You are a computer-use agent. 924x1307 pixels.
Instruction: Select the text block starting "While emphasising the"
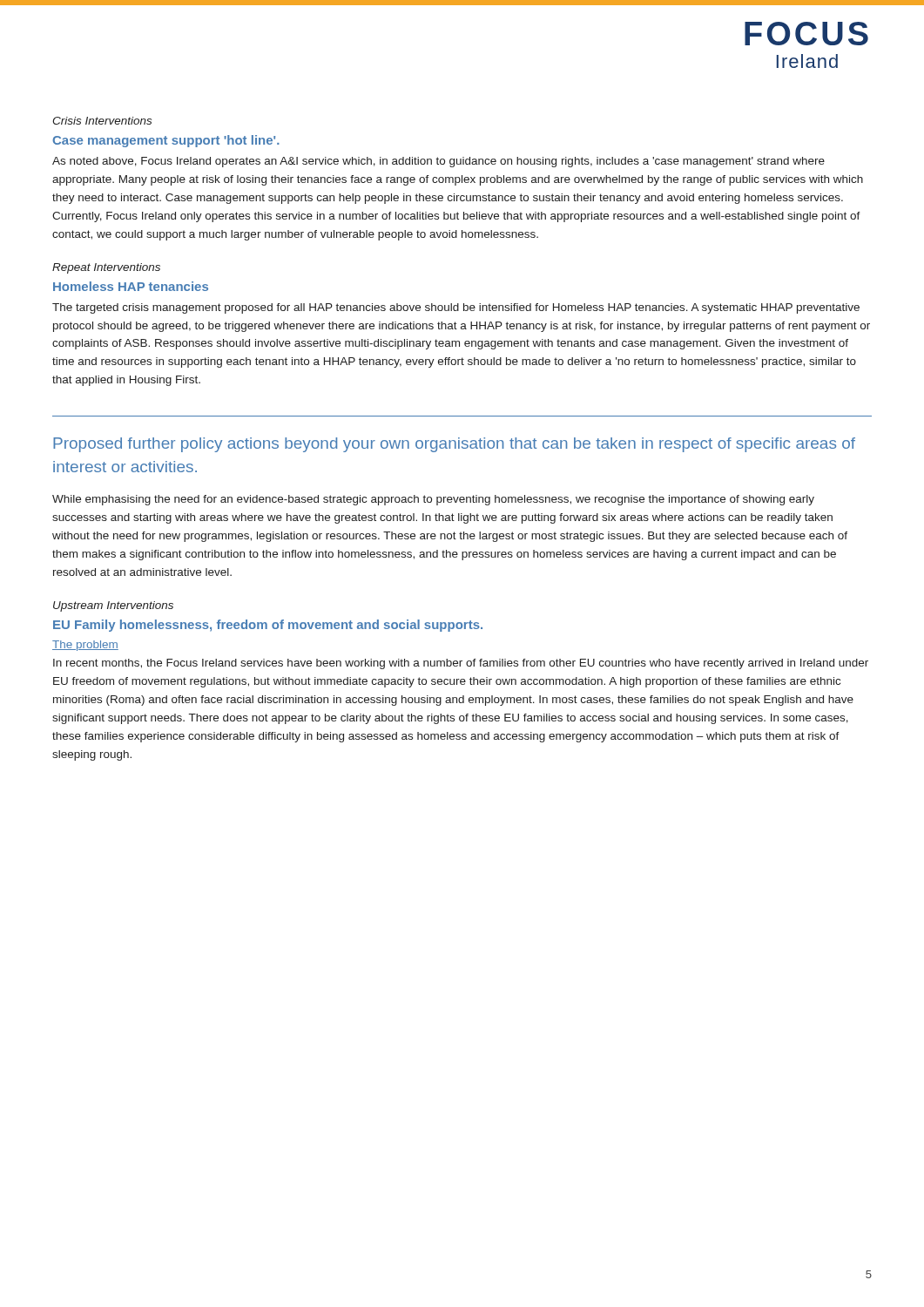tap(462, 536)
